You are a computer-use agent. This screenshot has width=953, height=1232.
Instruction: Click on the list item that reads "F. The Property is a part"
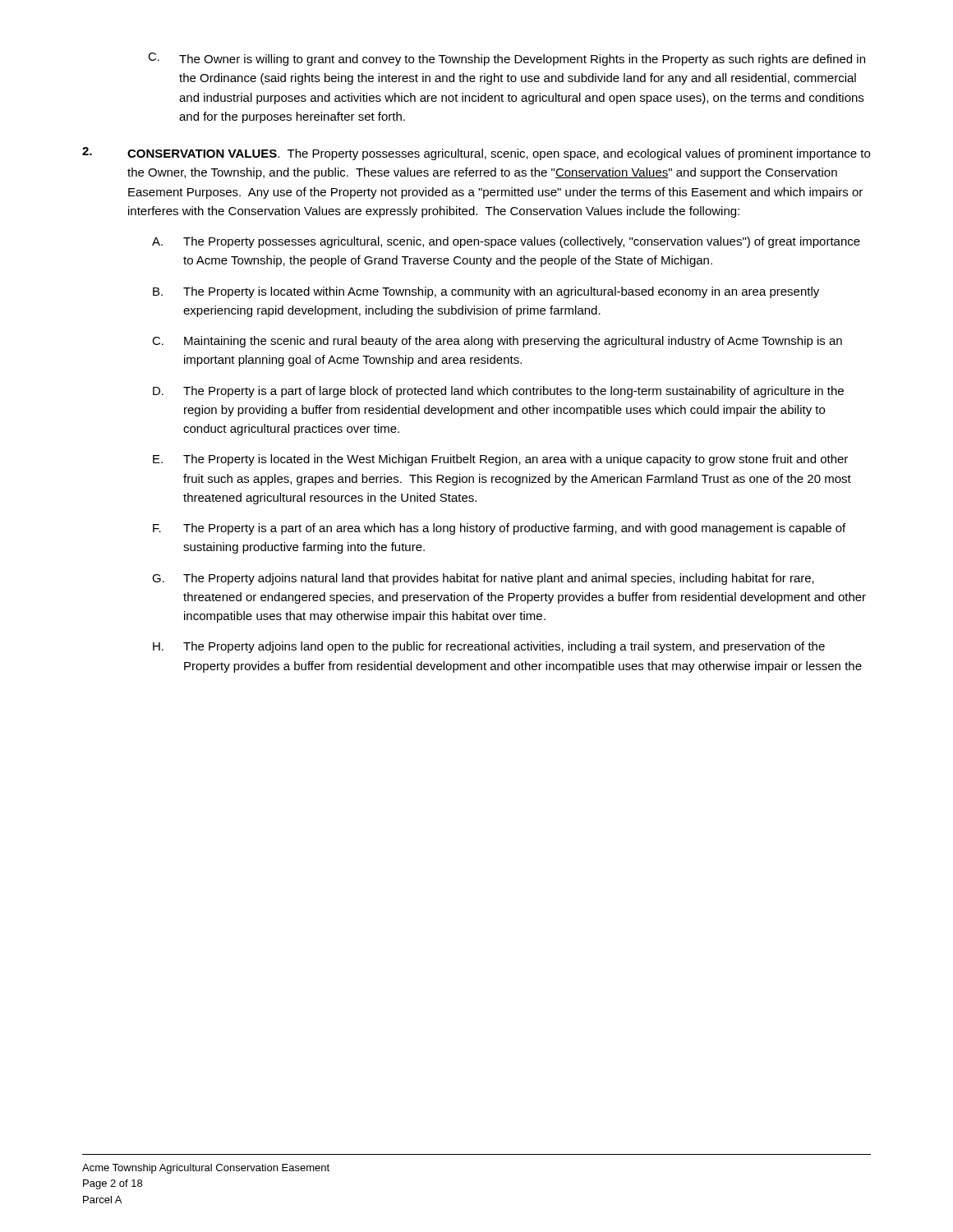[511, 537]
